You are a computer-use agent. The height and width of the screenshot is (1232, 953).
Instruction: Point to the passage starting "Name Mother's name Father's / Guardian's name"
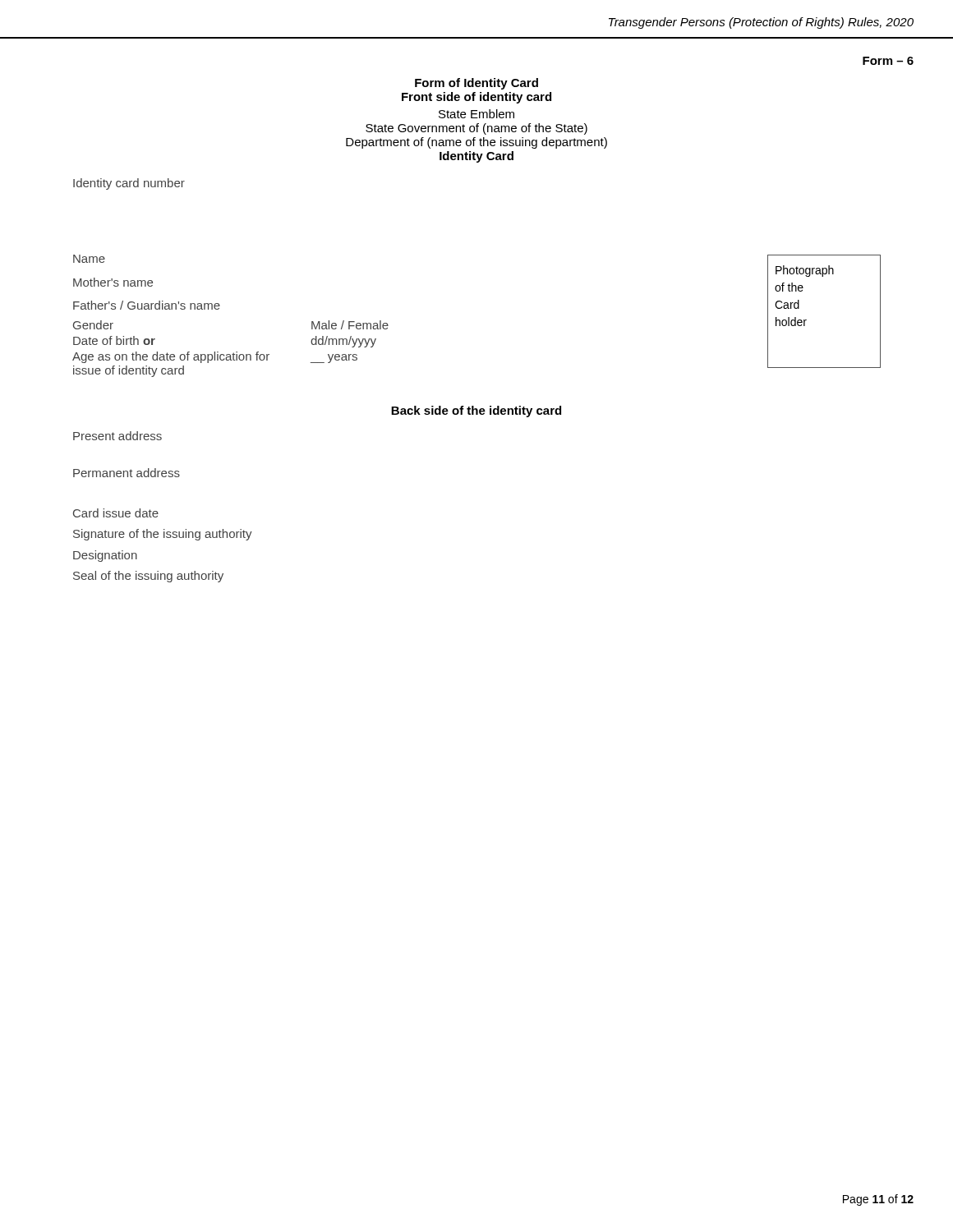[x=146, y=282]
